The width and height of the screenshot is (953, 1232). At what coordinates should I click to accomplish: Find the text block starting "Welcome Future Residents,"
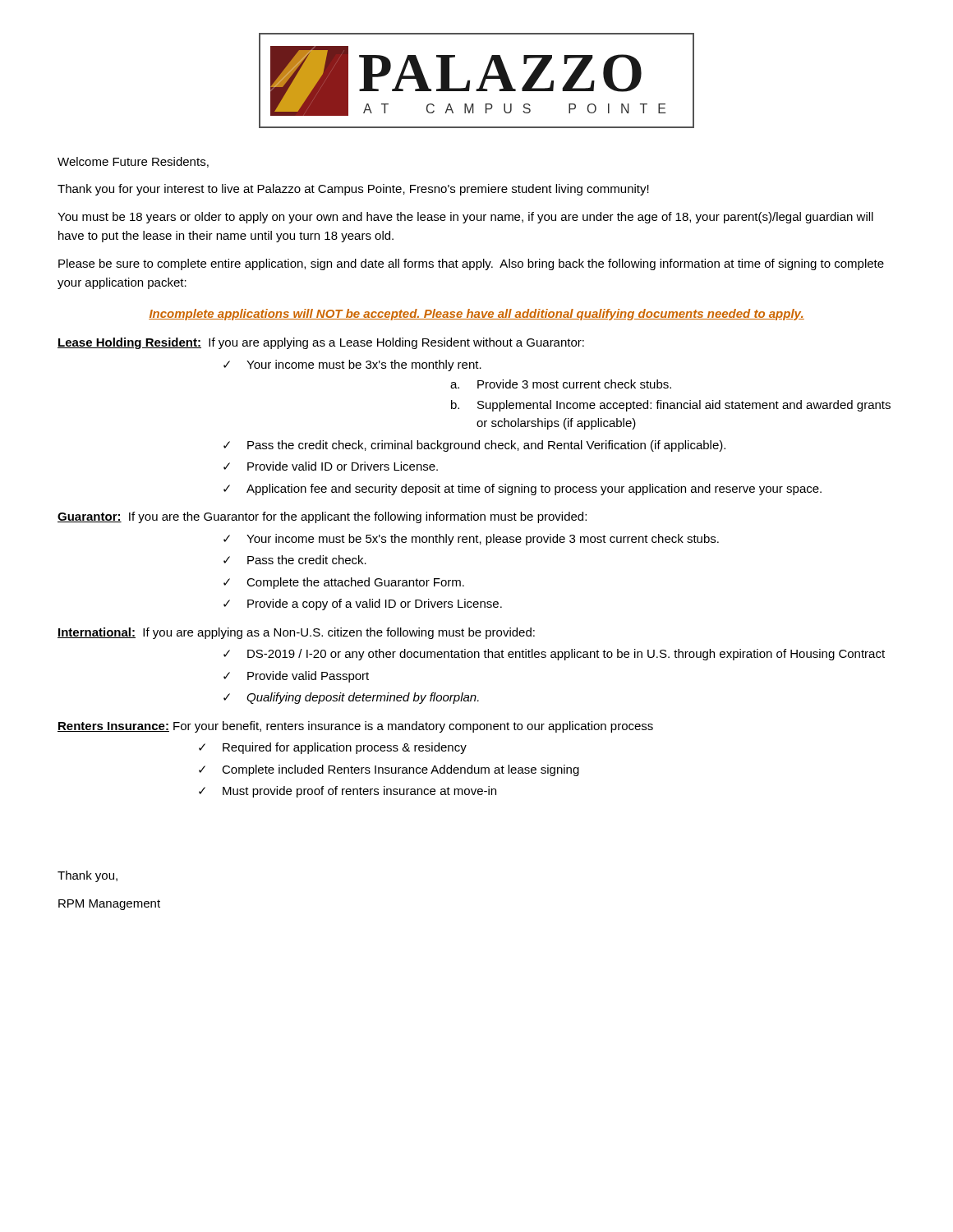point(133,161)
